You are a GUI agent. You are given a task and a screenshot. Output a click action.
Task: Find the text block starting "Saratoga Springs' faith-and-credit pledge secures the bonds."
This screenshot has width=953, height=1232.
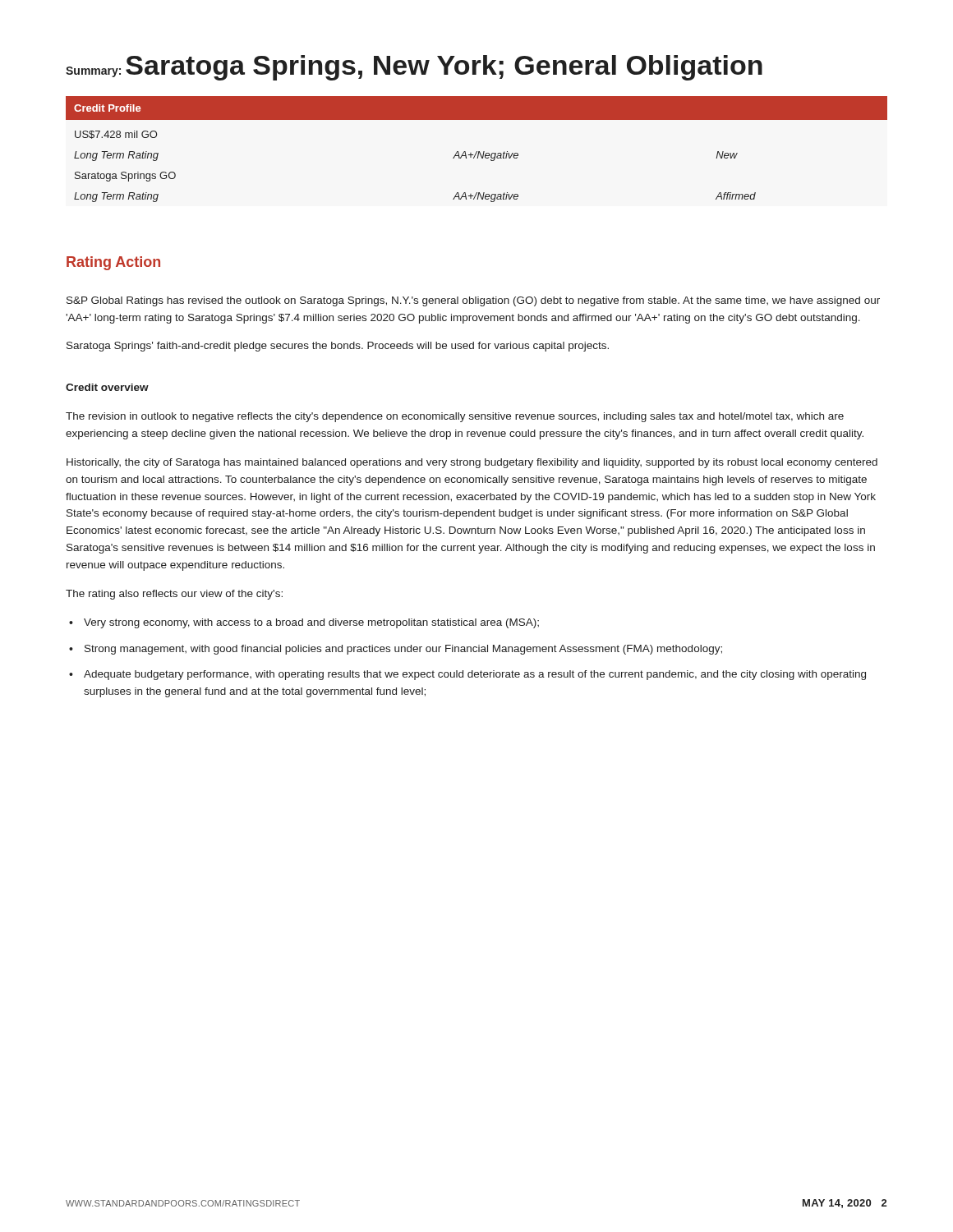click(476, 346)
